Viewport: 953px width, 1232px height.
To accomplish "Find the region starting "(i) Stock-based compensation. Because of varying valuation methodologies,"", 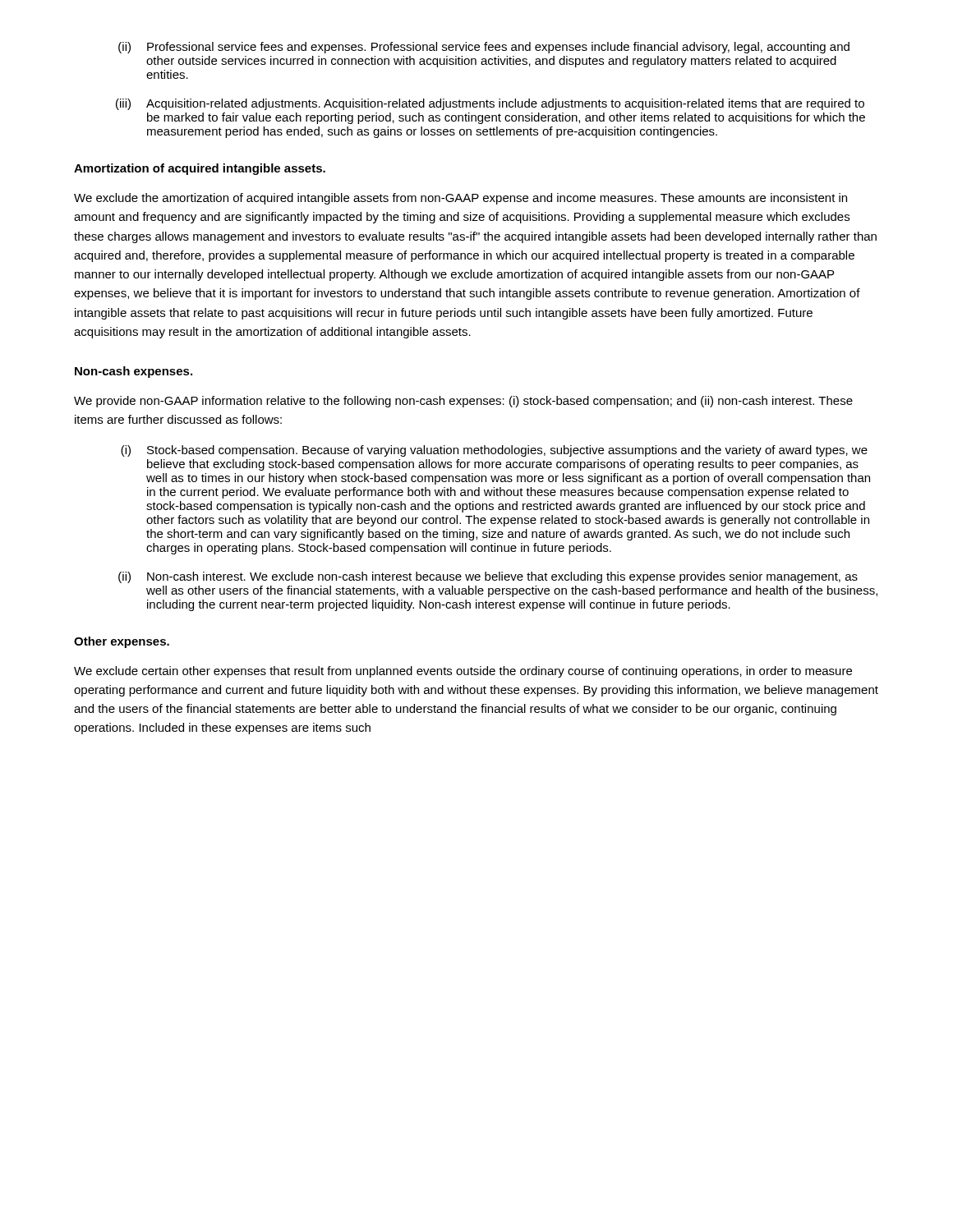I will click(476, 498).
